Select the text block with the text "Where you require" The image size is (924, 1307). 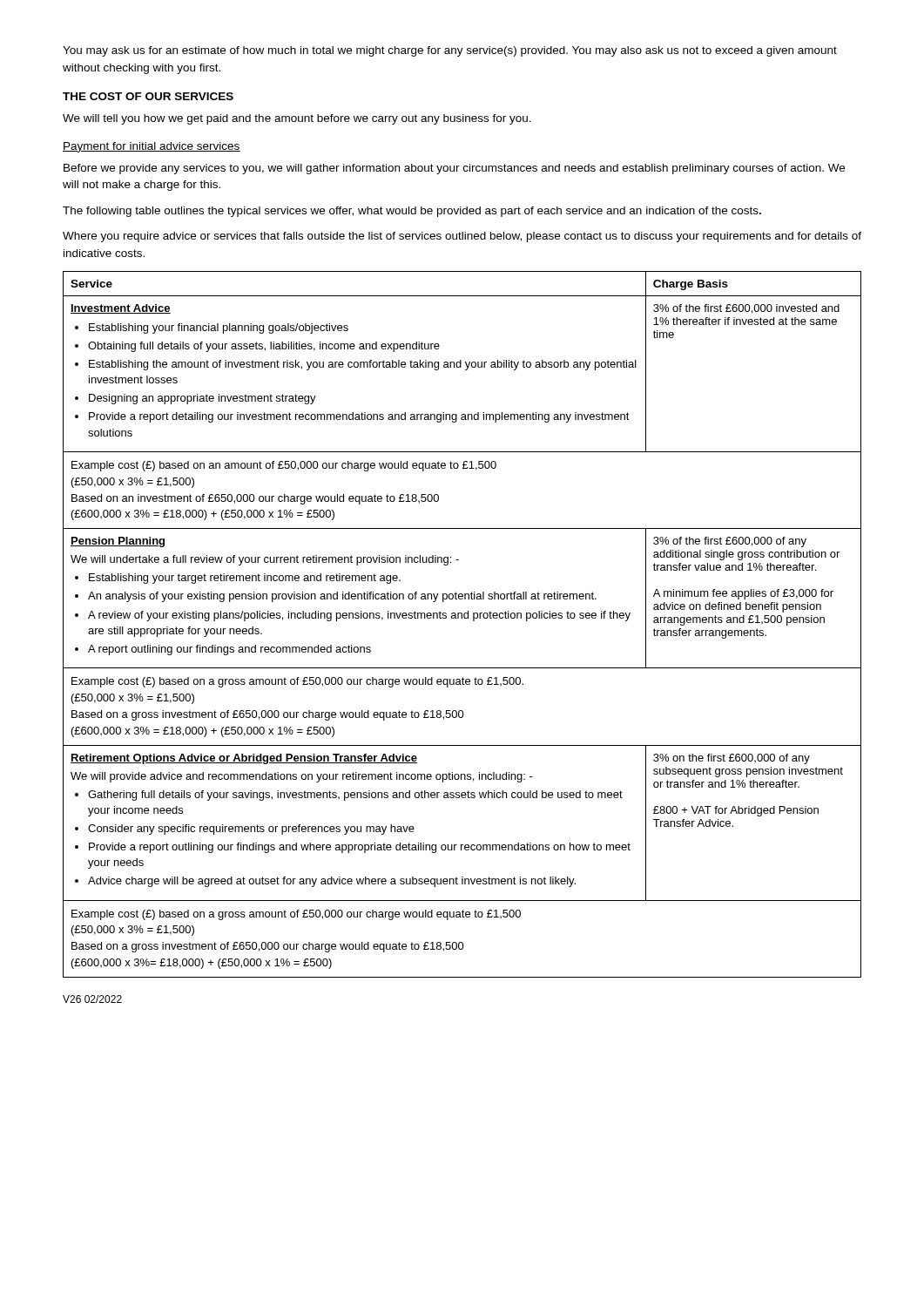tap(462, 245)
